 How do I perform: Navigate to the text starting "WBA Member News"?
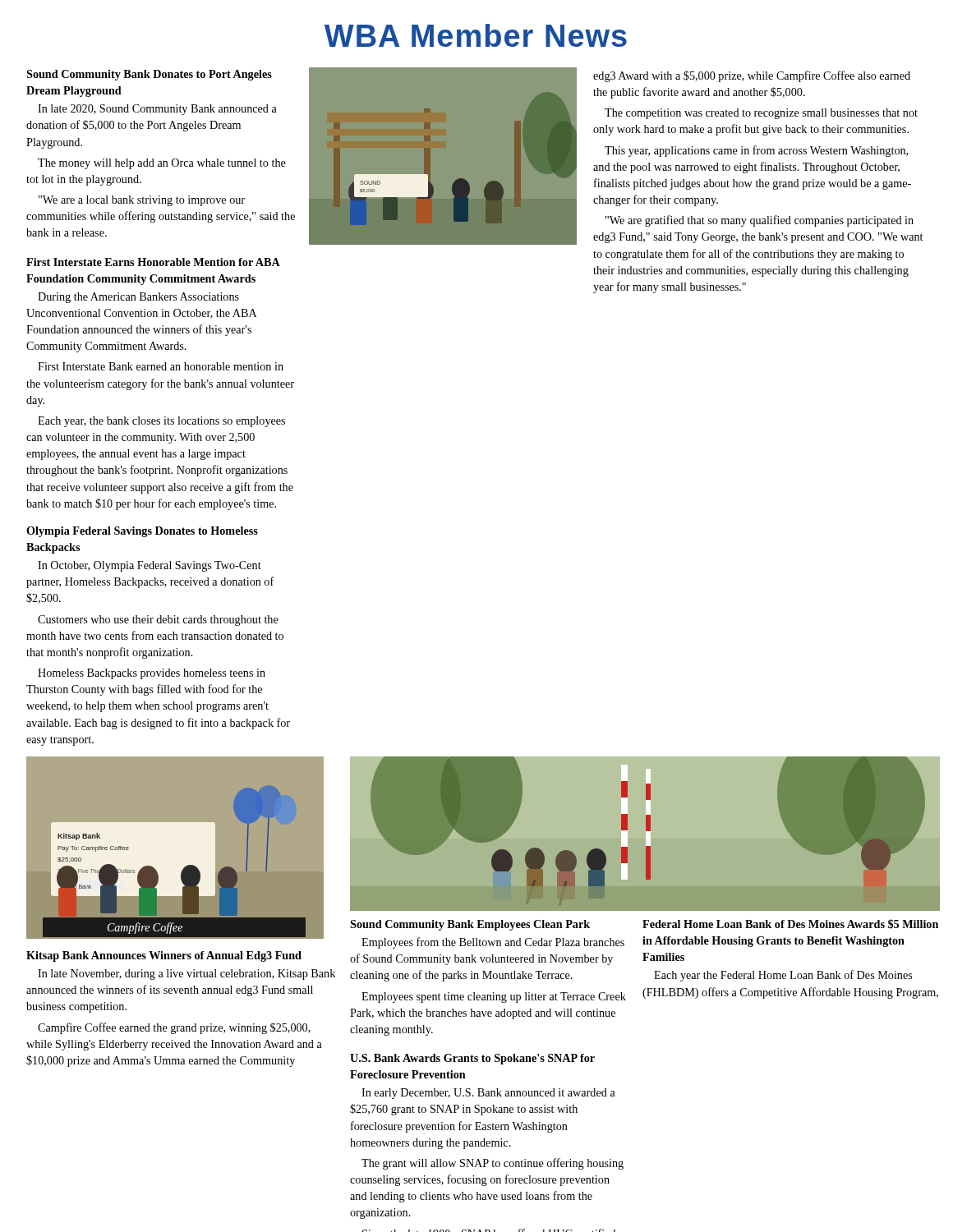[x=476, y=36]
